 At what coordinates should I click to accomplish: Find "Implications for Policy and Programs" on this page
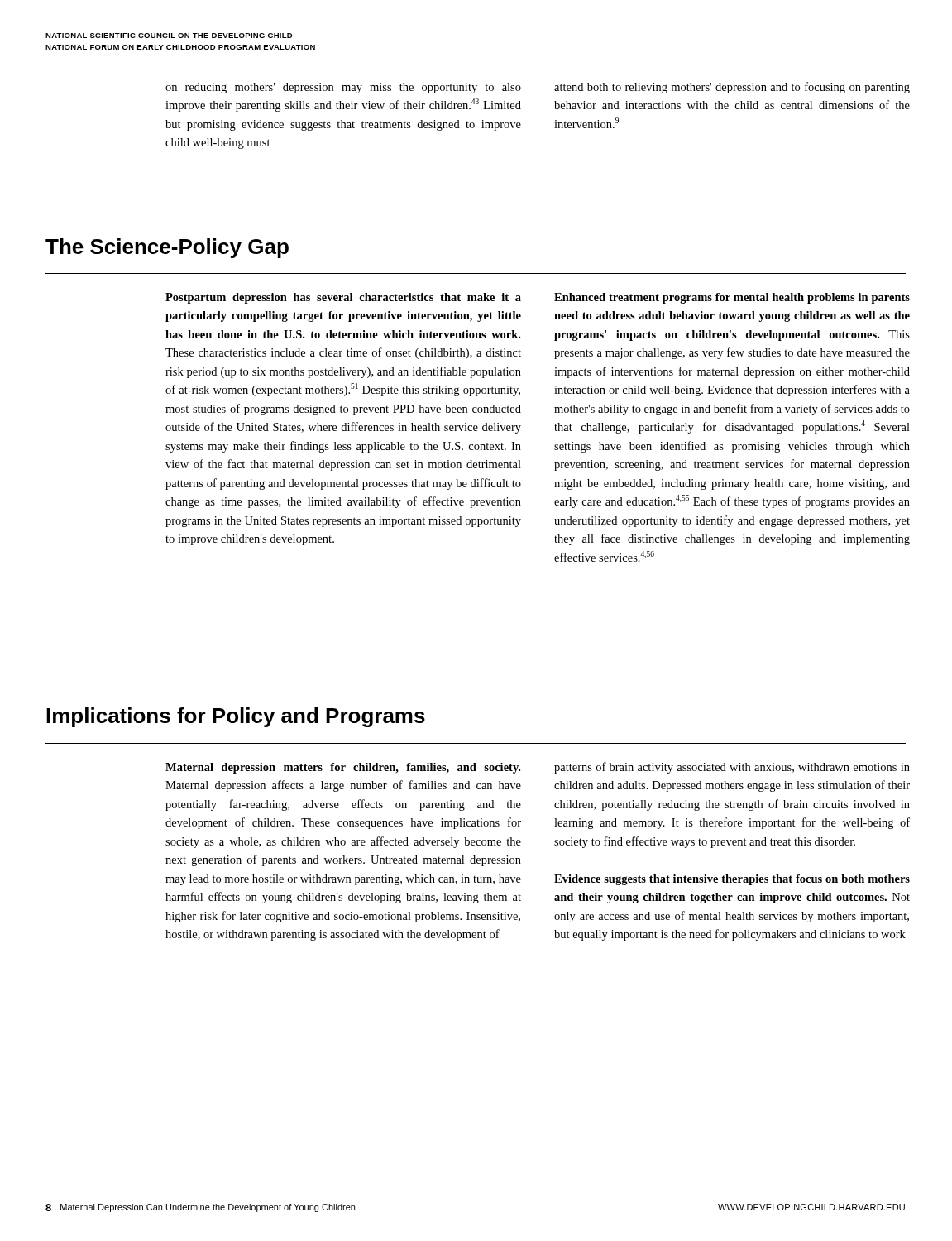click(x=252, y=716)
